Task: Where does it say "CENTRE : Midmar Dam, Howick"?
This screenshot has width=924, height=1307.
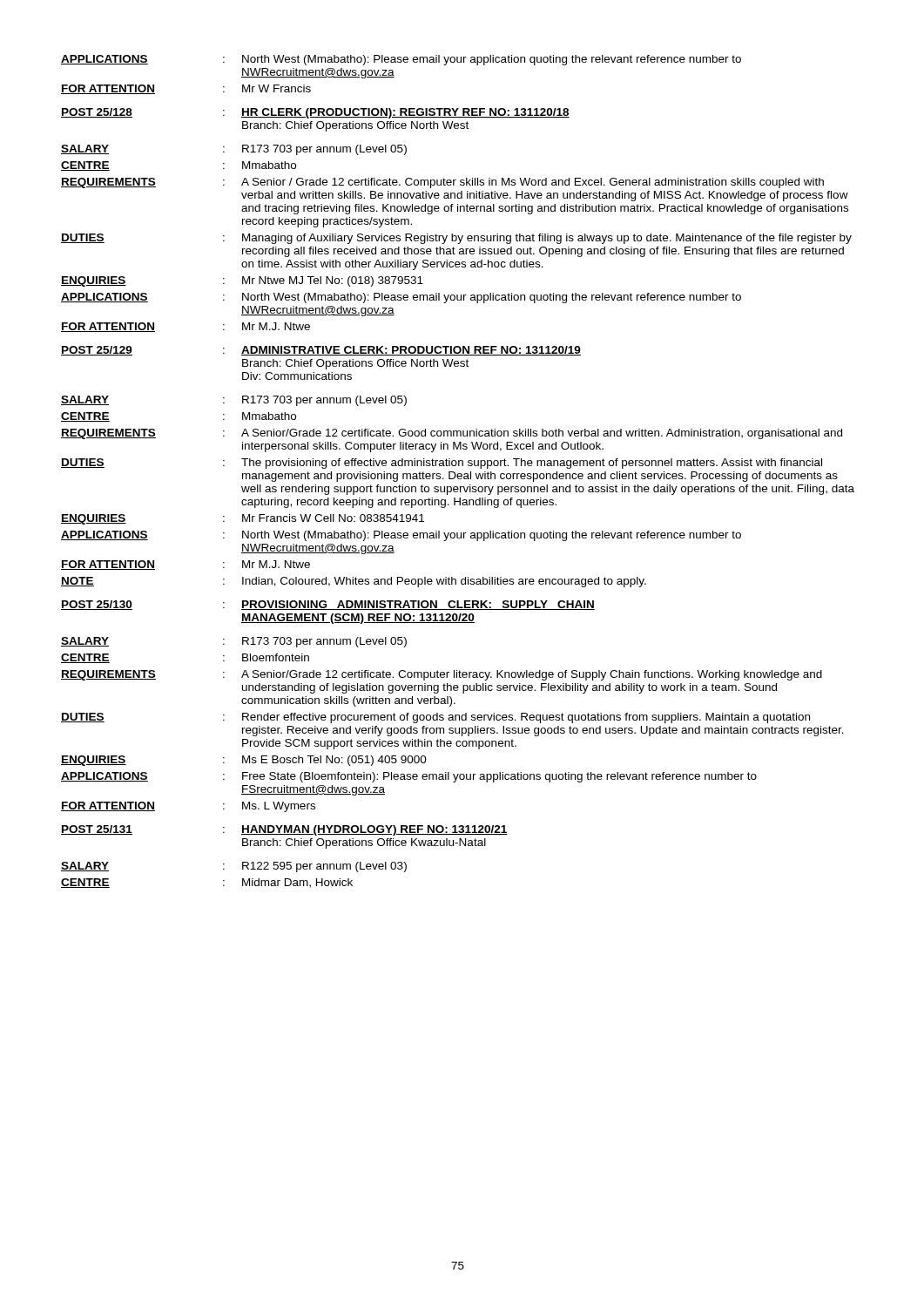Action: click(x=85, y=883)
